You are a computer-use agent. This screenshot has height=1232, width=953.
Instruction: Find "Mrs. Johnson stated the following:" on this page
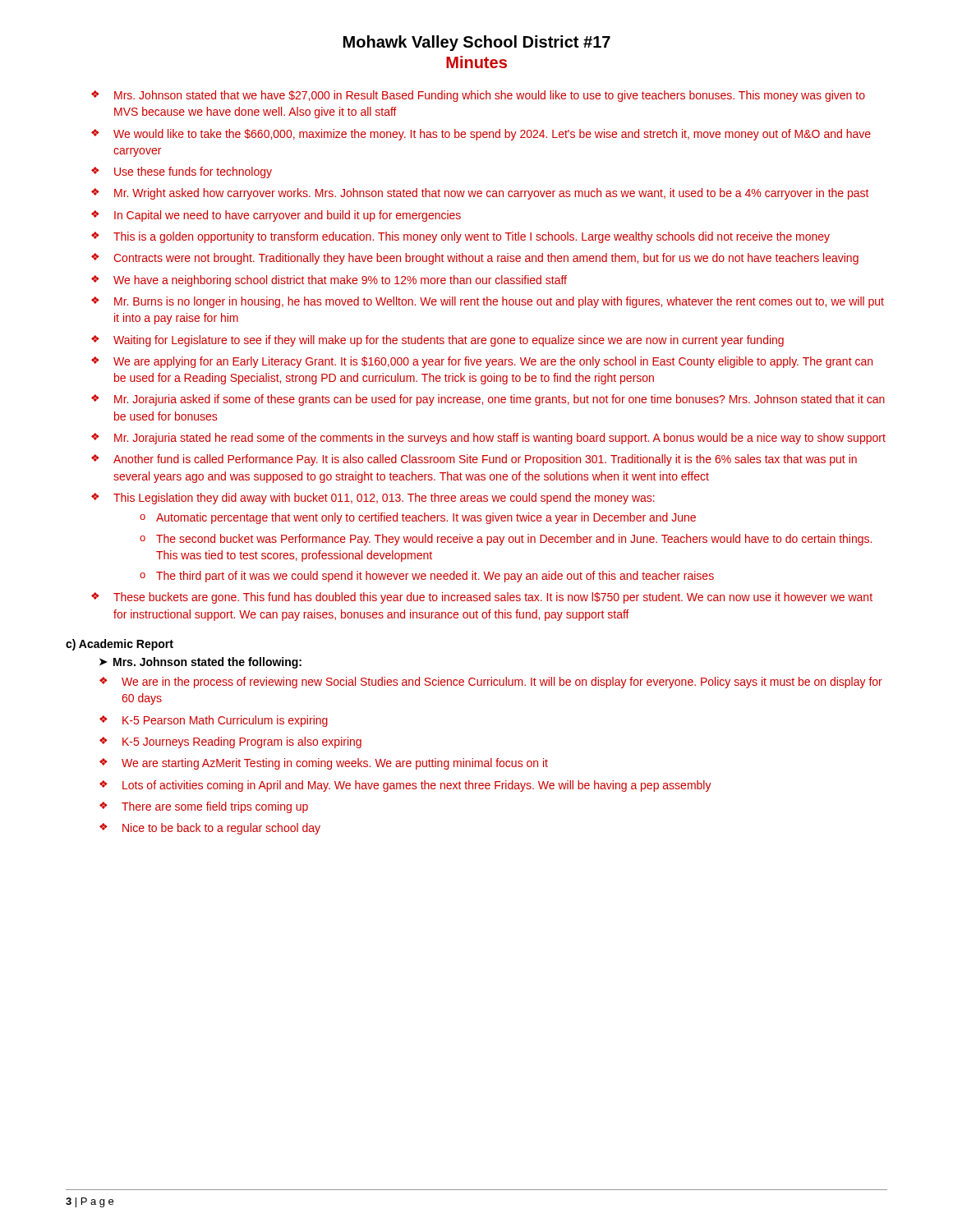207,662
